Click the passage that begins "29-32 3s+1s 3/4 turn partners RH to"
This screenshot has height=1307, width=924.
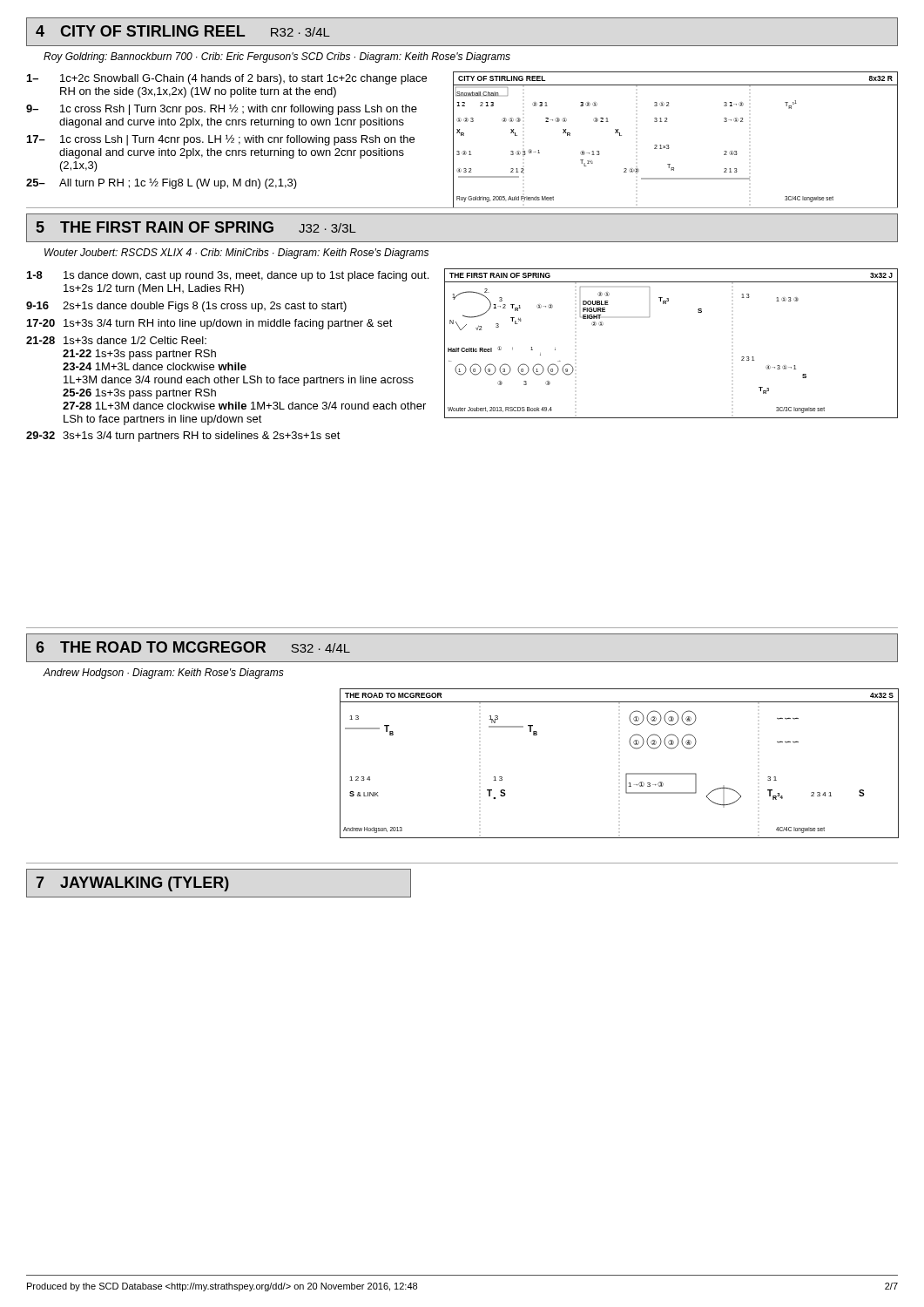point(183,435)
